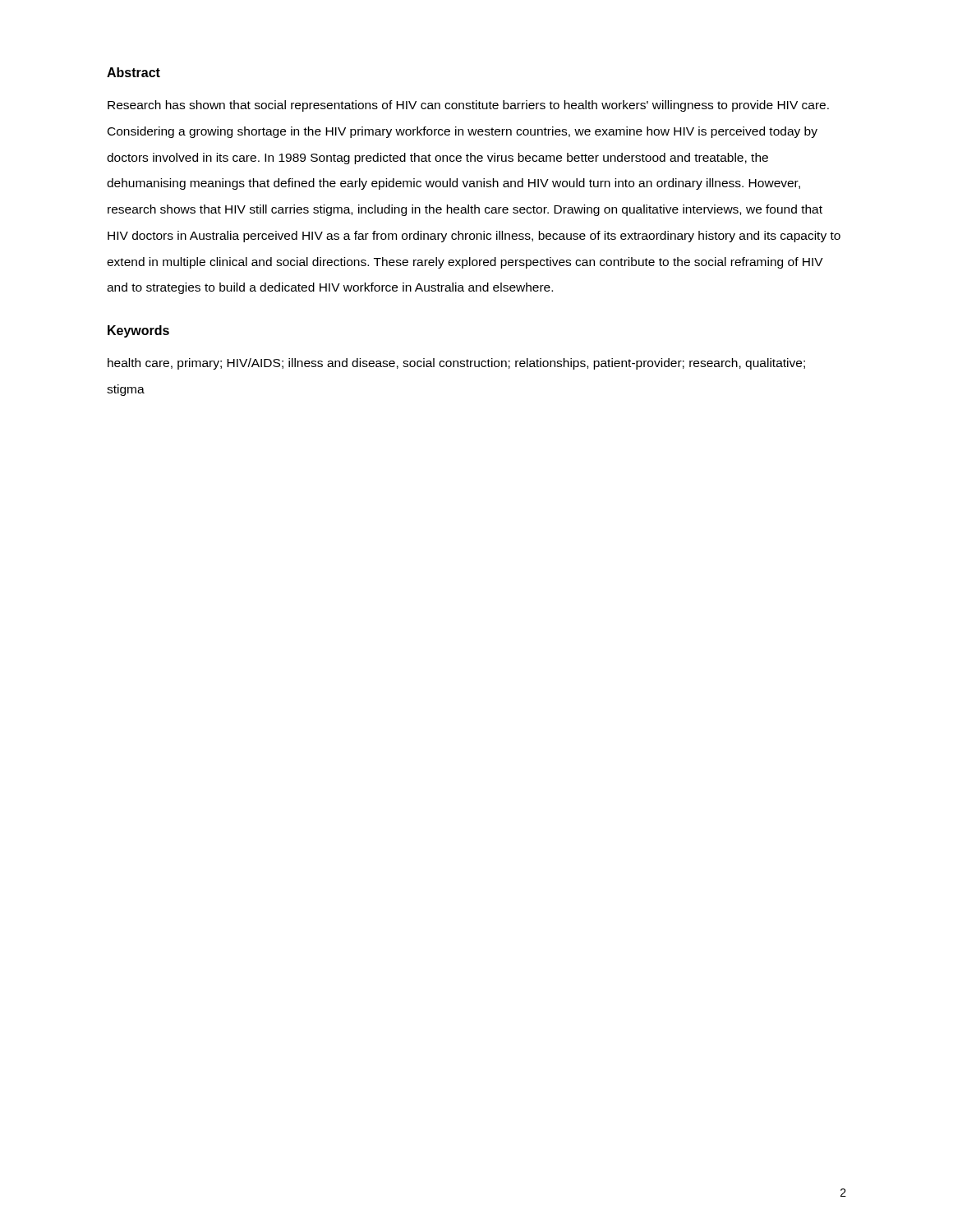953x1232 pixels.
Task: Click the passage that begins "Research has shown that social representations of"
Action: click(x=474, y=196)
